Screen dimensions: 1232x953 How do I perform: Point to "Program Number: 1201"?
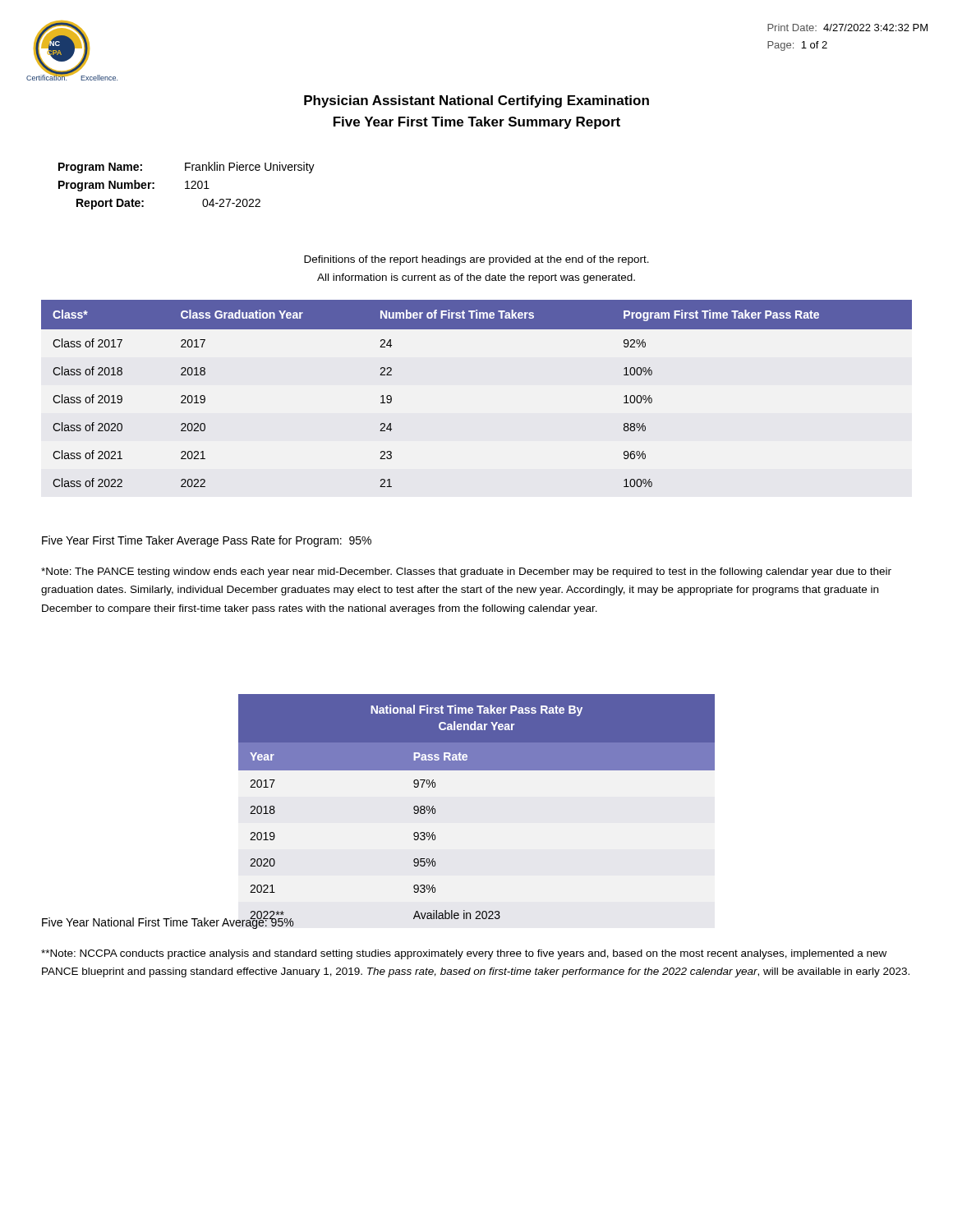click(x=134, y=185)
